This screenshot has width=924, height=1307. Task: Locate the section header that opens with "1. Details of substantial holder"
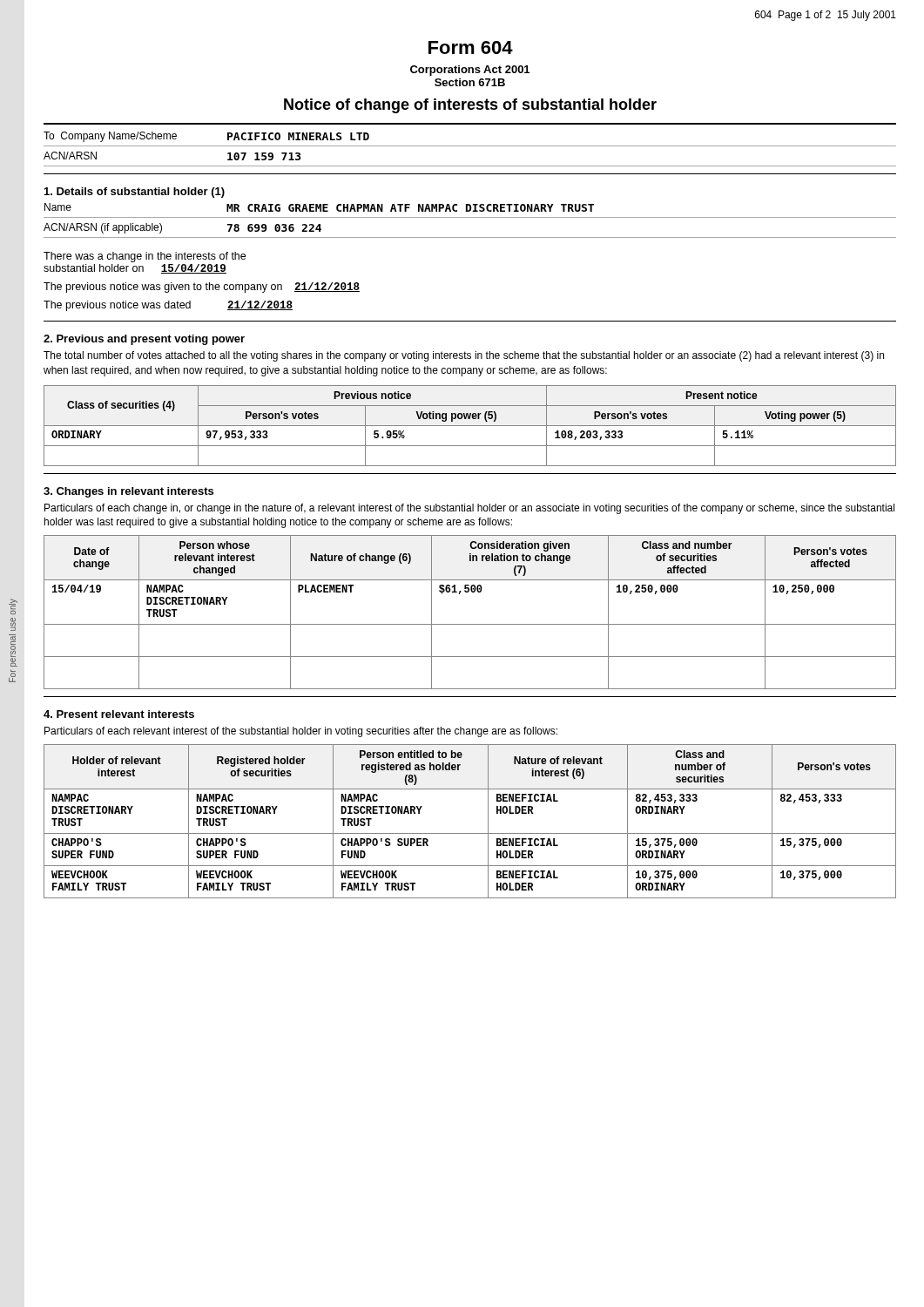click(134, 191)
